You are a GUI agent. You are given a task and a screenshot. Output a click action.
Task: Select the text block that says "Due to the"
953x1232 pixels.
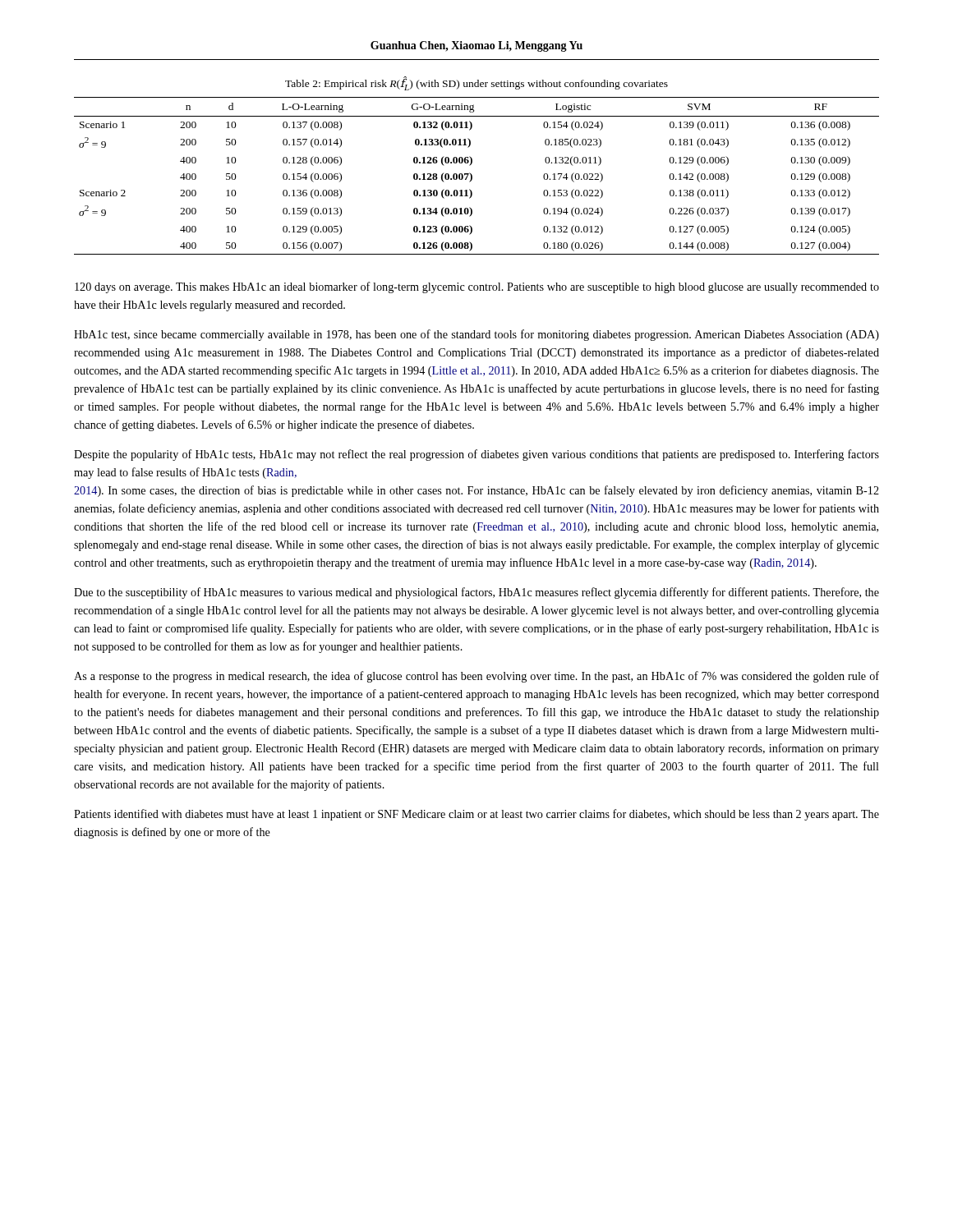point(476,619)
